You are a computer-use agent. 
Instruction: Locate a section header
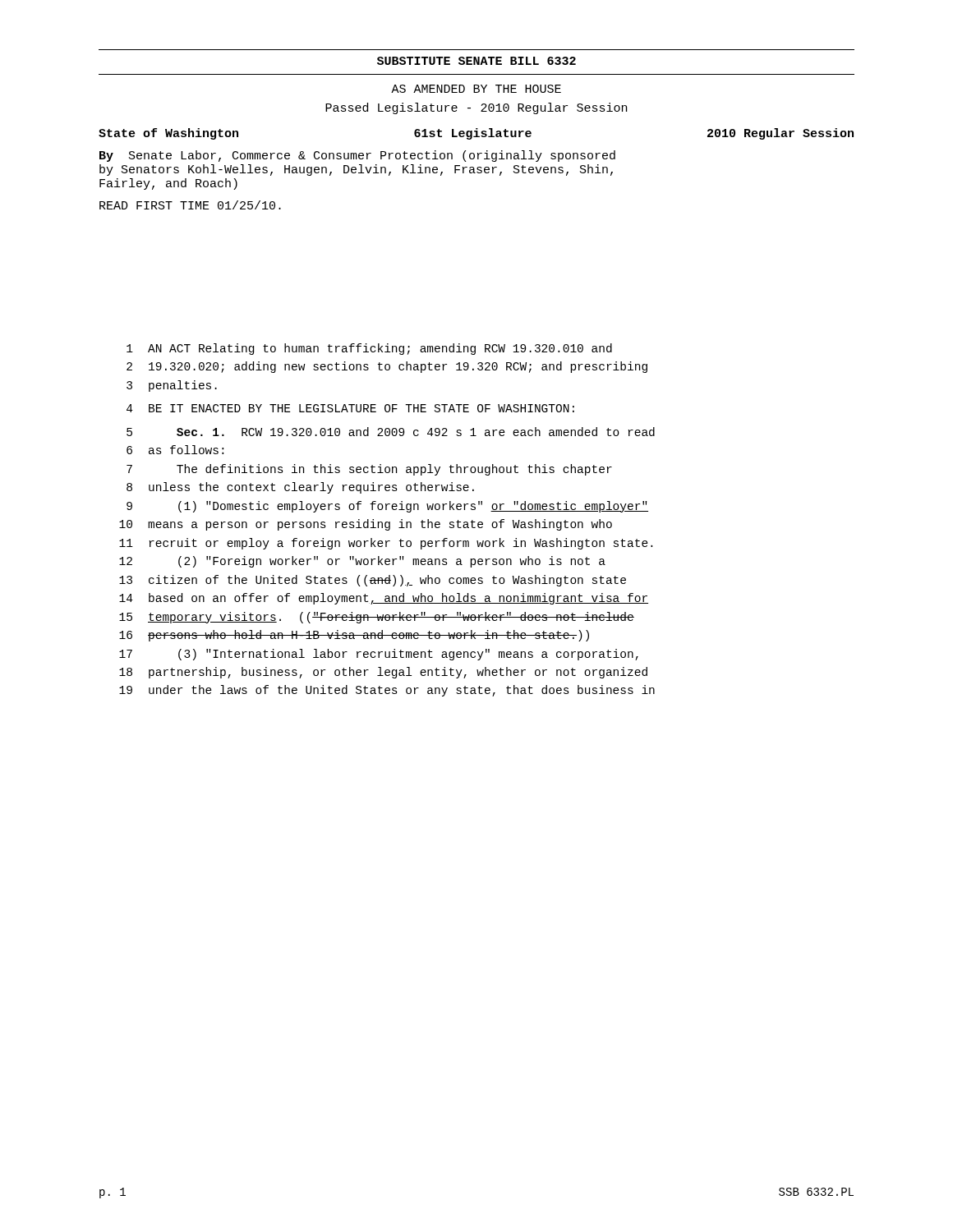[476, 134]
